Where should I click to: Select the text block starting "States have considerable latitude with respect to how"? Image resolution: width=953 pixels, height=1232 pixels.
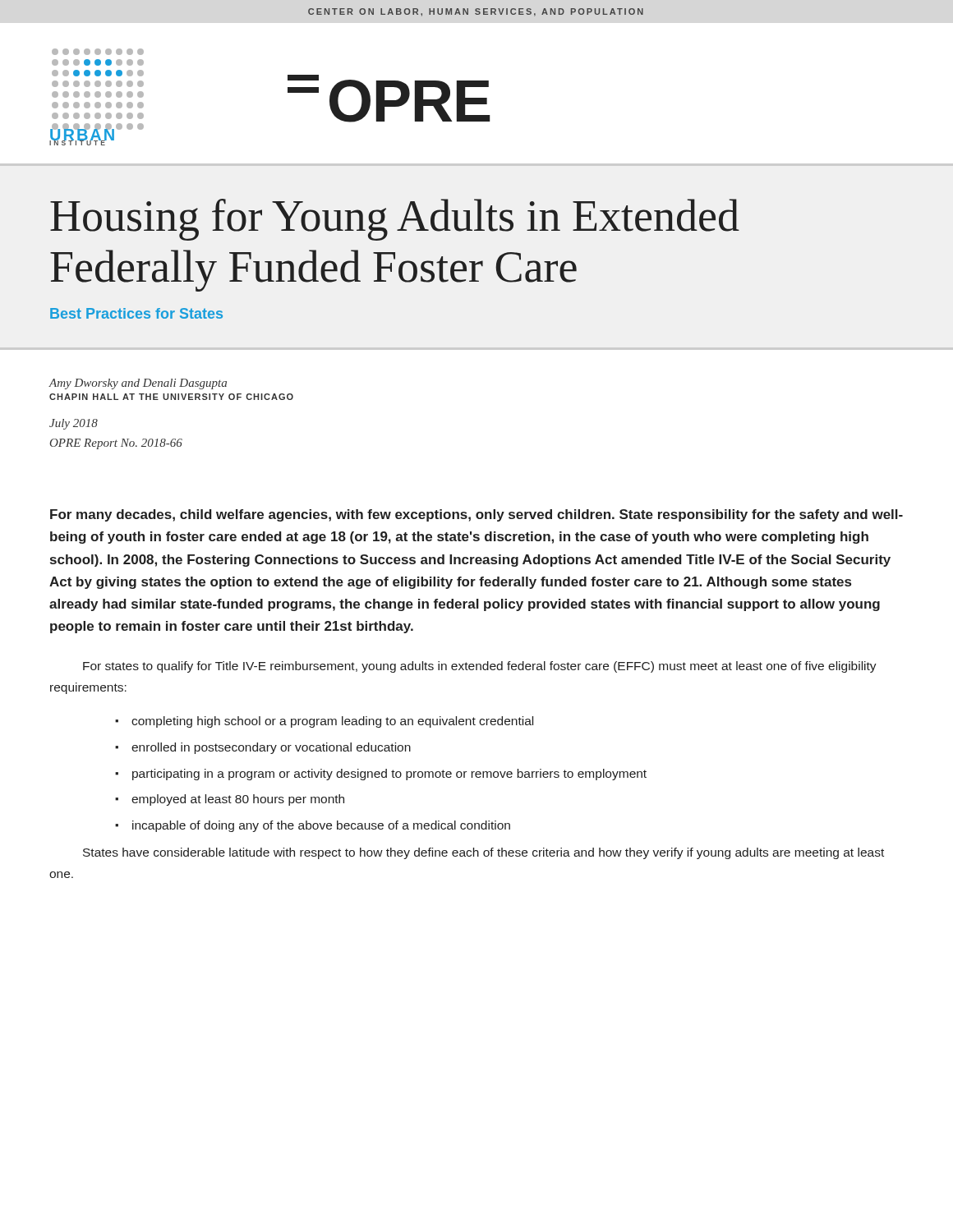pos(467,863)
